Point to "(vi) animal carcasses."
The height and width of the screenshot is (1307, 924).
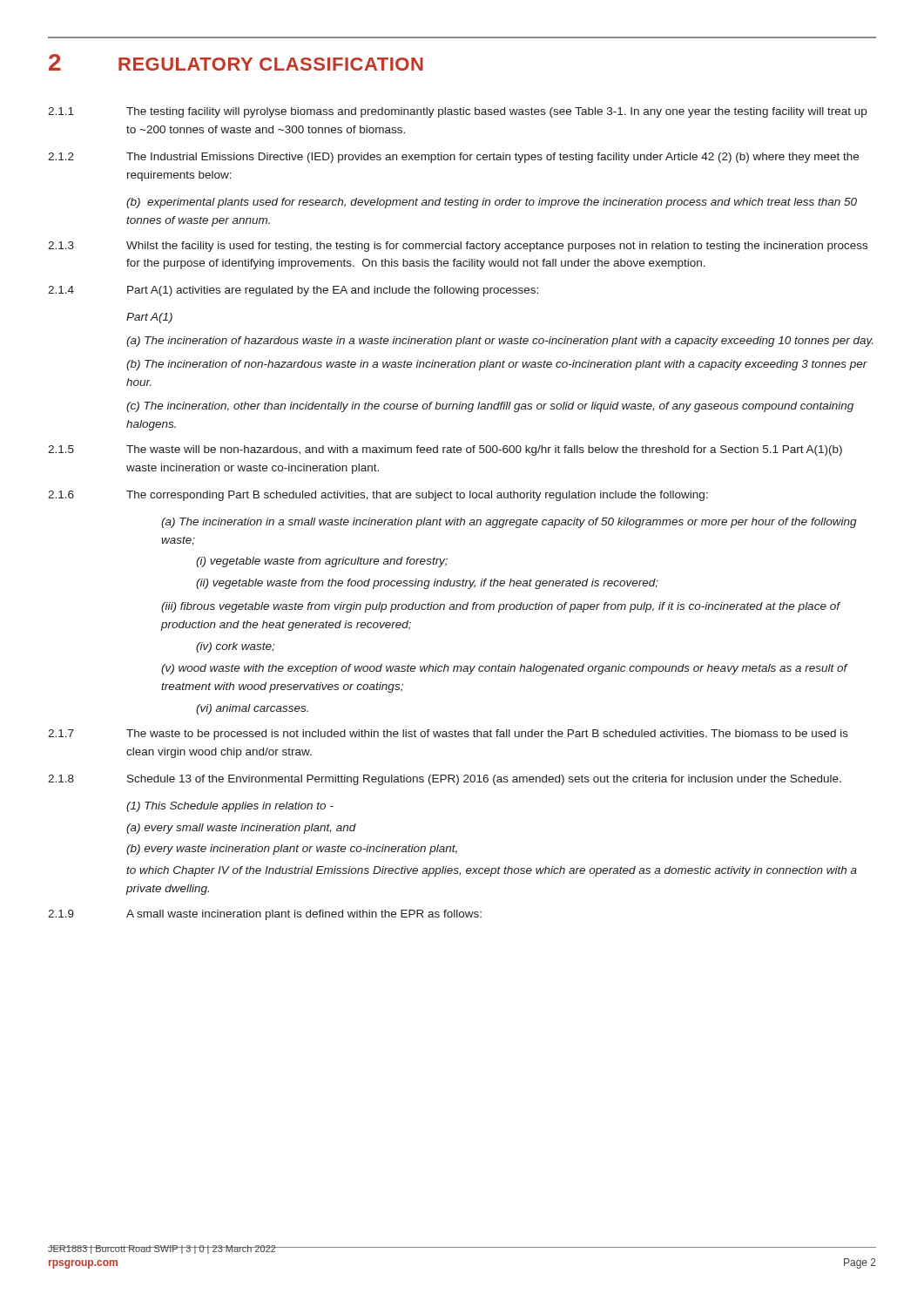(x=253, y=708)
